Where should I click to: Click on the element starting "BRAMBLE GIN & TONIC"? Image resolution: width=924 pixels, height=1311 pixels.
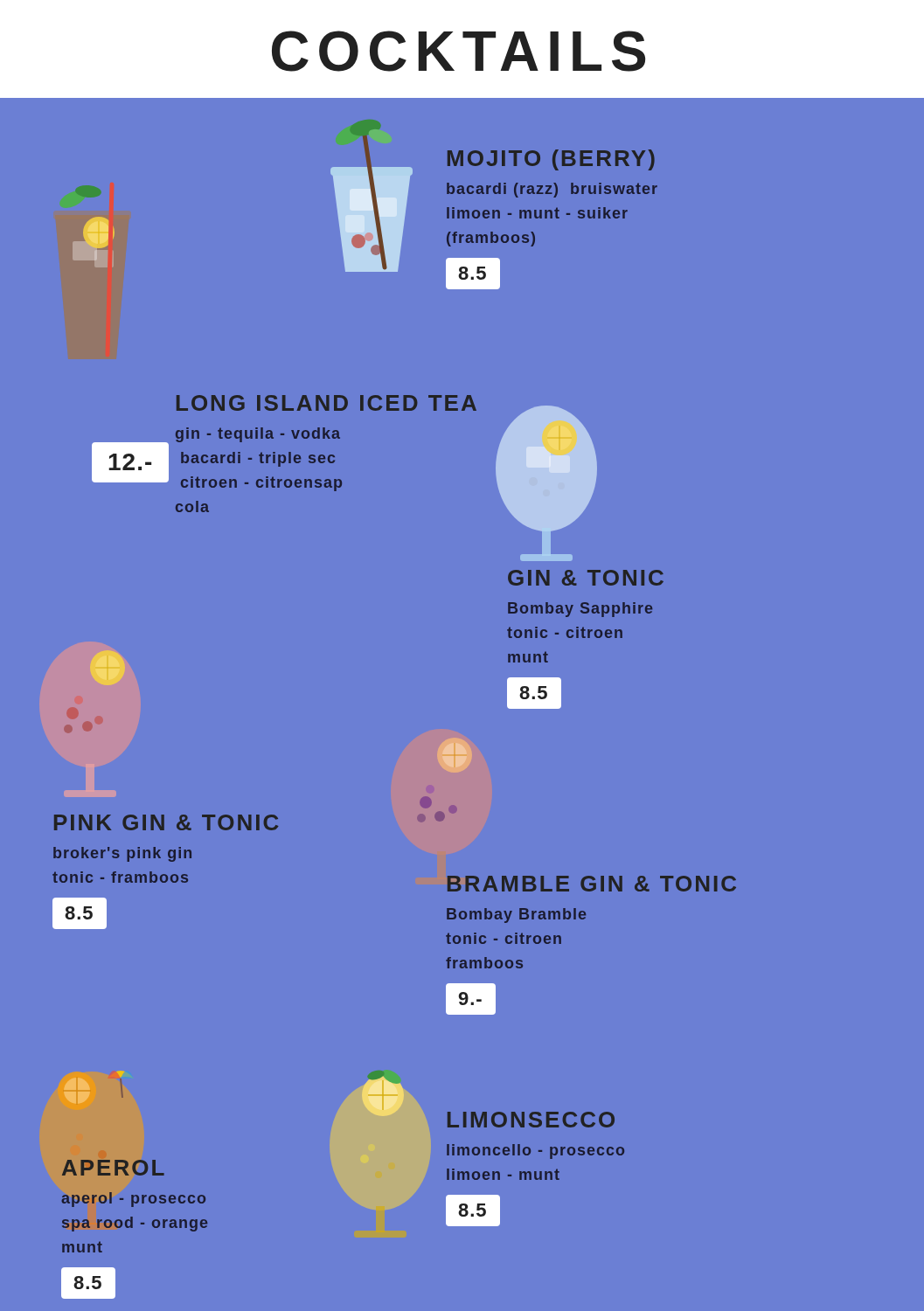pos(592,884)
